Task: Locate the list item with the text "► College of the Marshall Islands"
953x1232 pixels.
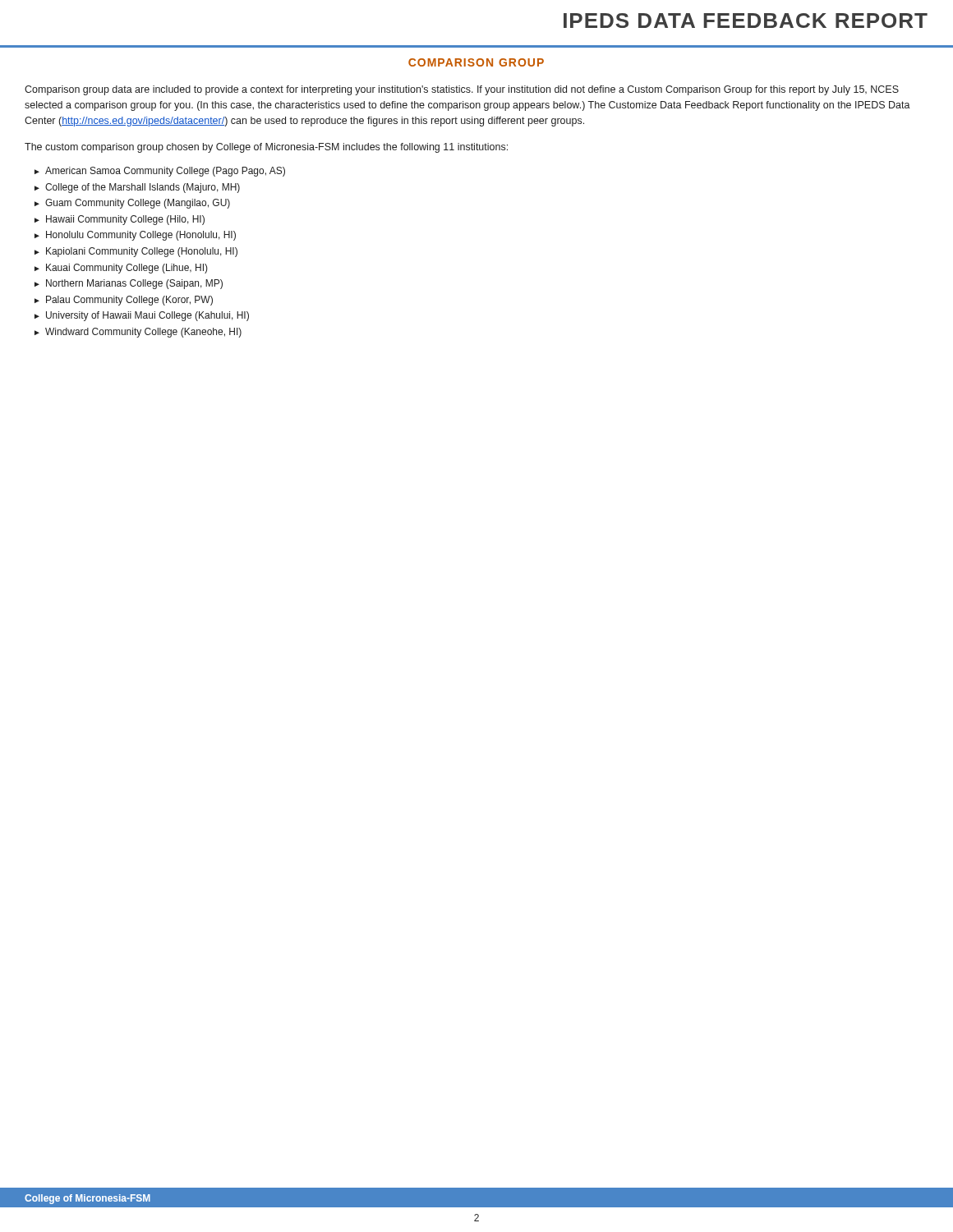Action: pos(137,187)
